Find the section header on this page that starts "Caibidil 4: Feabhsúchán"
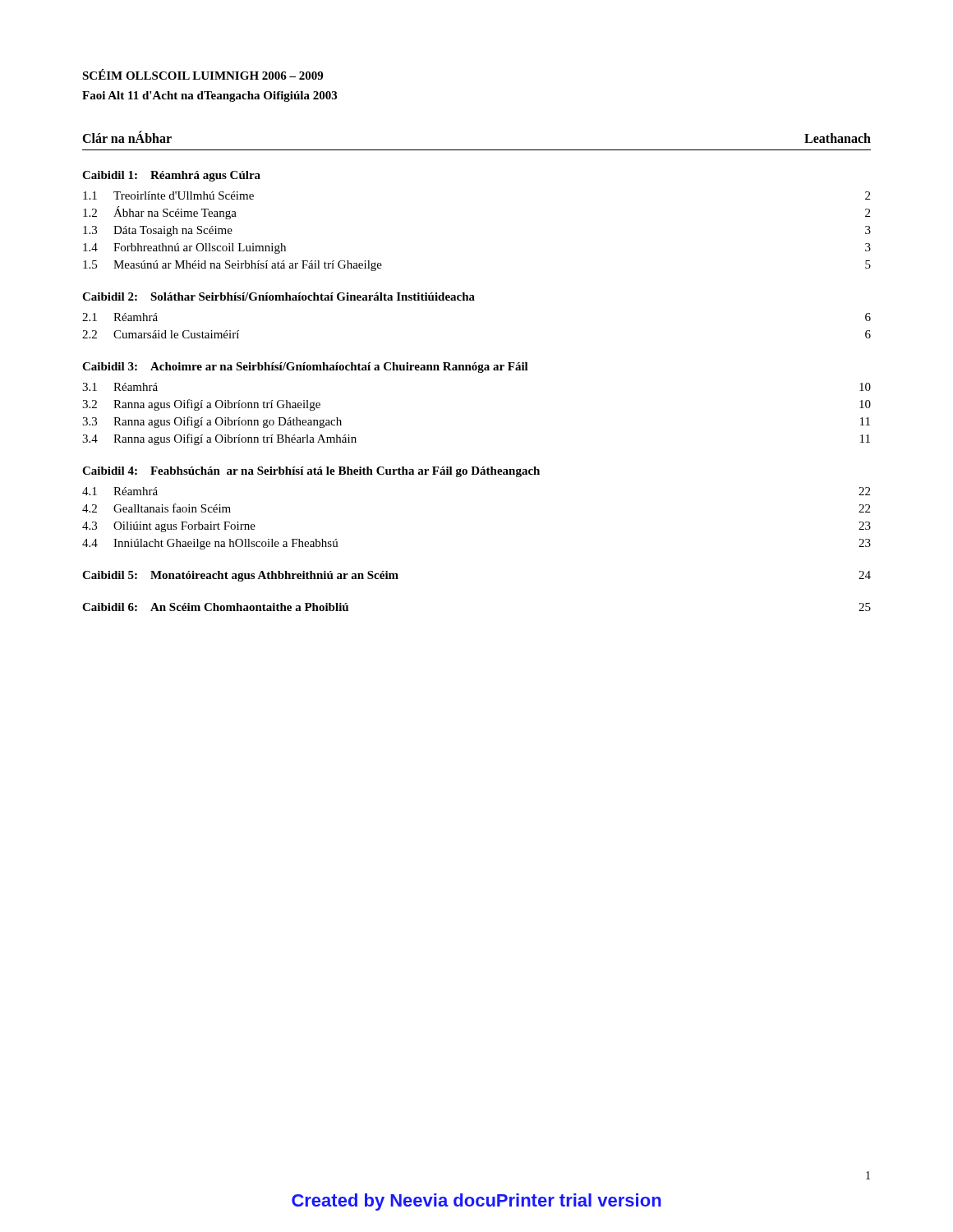Viewport: 953px width, 1232px height. tap(311, 471)
